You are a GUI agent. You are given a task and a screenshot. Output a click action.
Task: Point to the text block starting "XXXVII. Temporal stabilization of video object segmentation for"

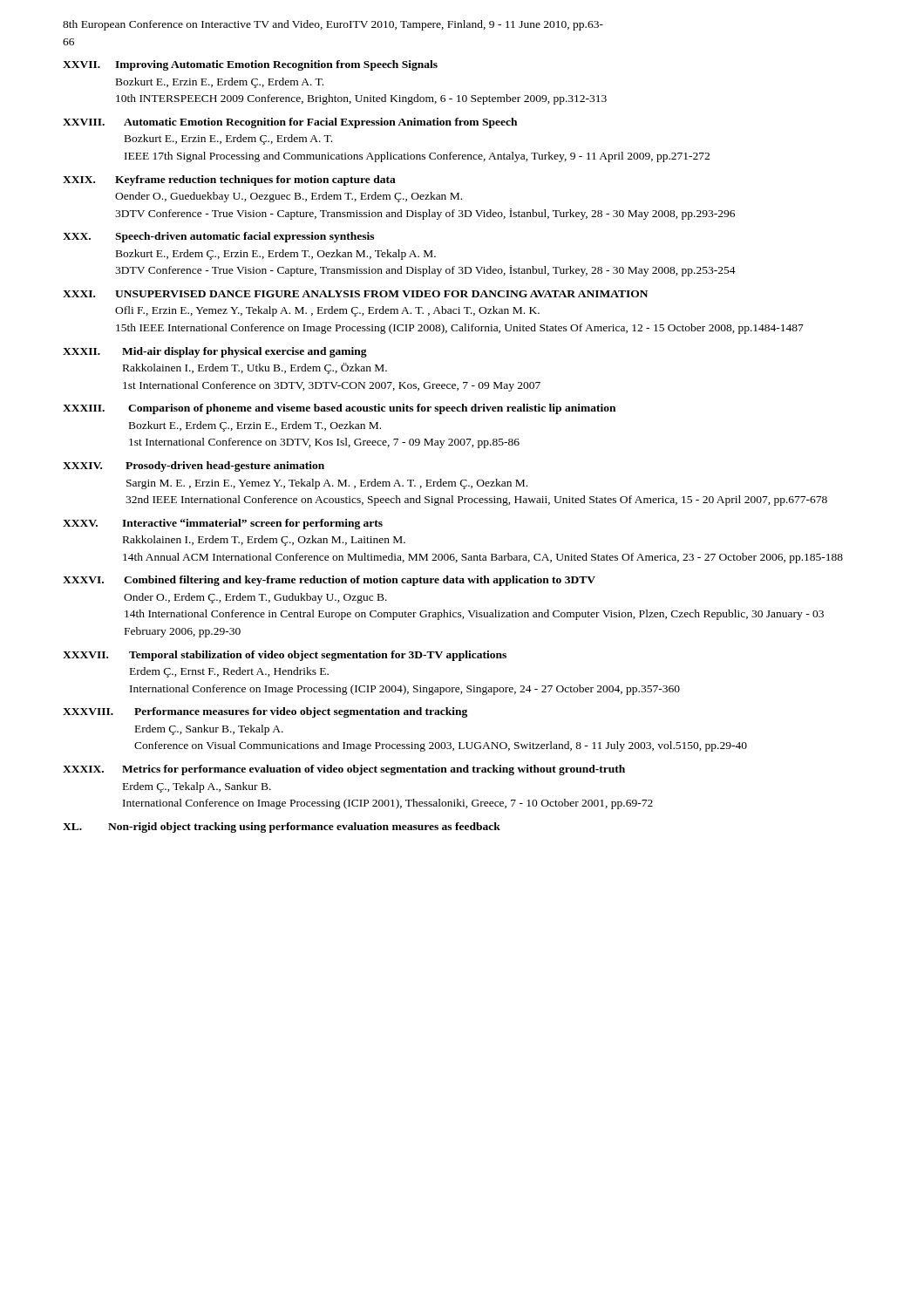coord(462,671)
